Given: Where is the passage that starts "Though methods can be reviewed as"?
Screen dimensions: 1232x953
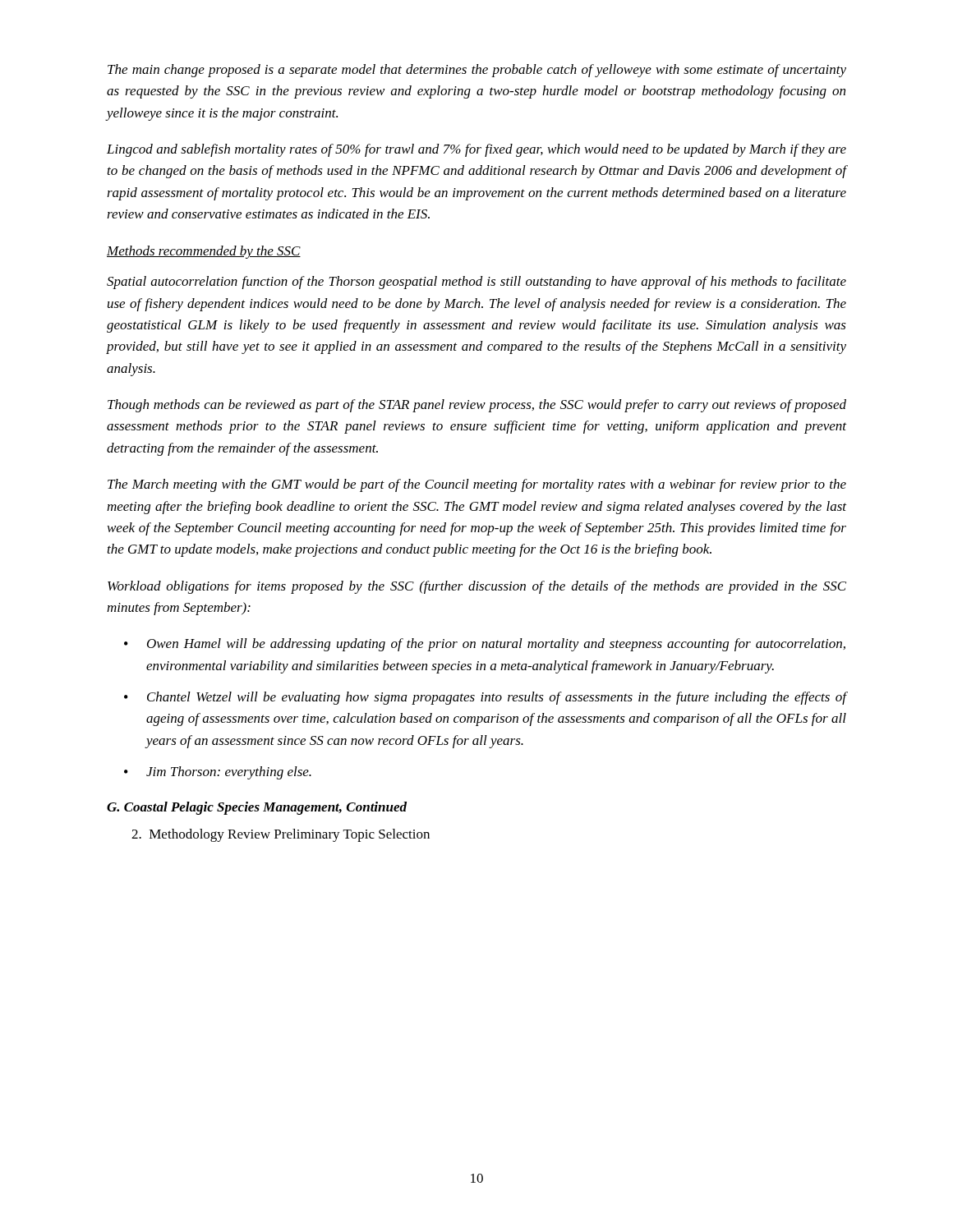Looking at the screenshot, I should click(476, 426).
